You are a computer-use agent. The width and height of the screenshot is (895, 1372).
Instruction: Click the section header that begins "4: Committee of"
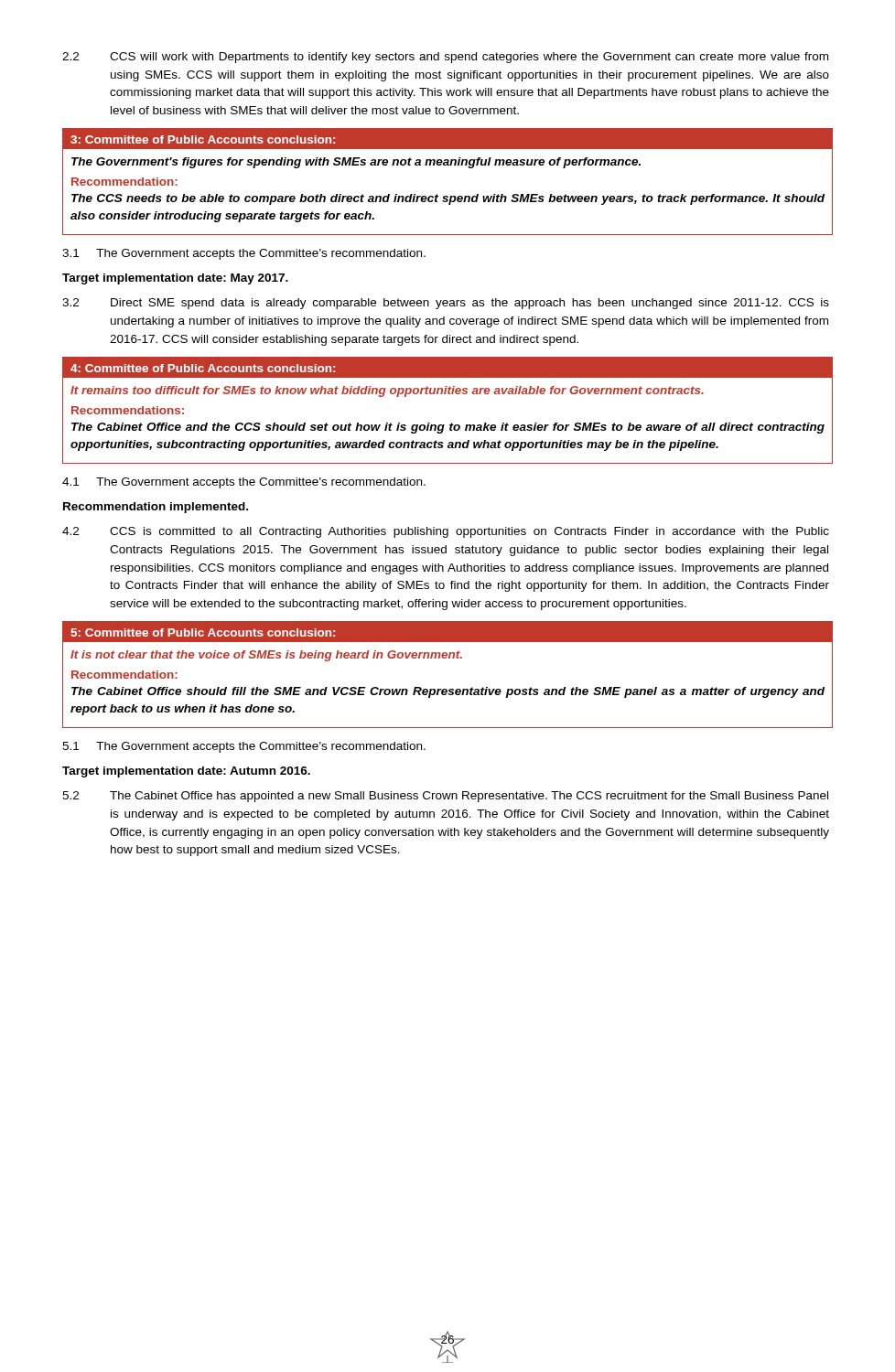click(x=448, y=368)
